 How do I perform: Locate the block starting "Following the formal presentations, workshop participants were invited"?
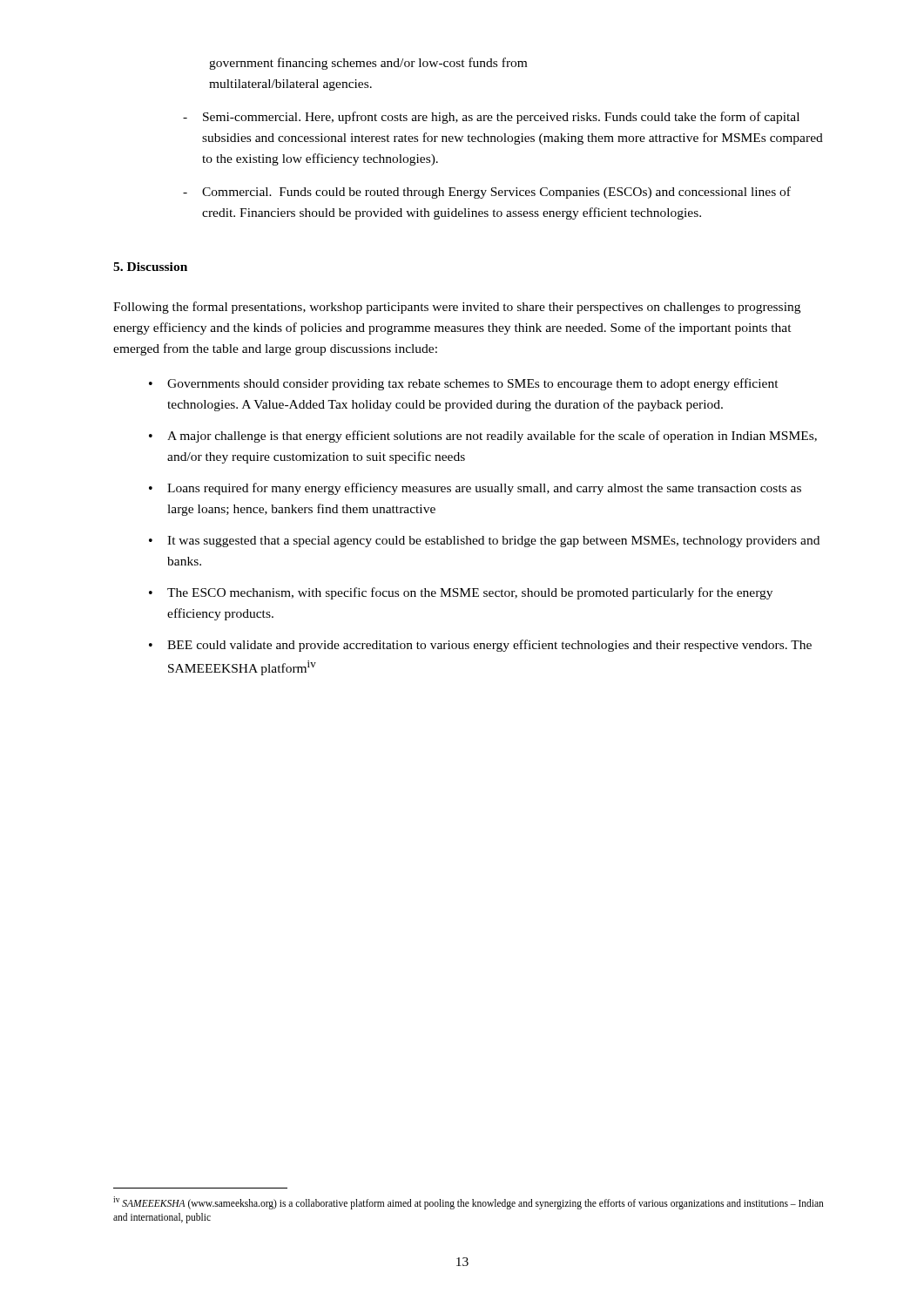pos(457,327)
